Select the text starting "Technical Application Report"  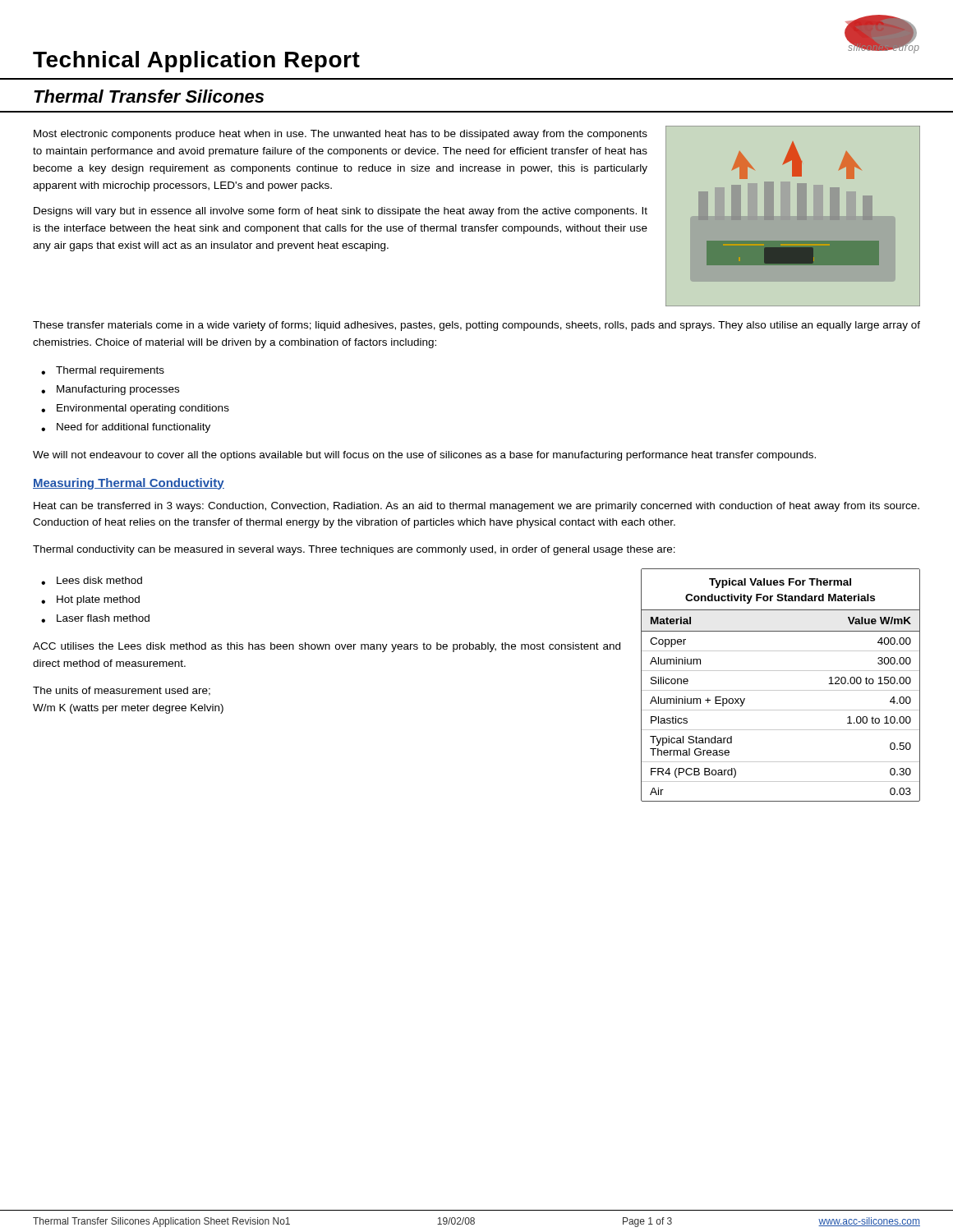pyautogui.click(x=196, y=60)
